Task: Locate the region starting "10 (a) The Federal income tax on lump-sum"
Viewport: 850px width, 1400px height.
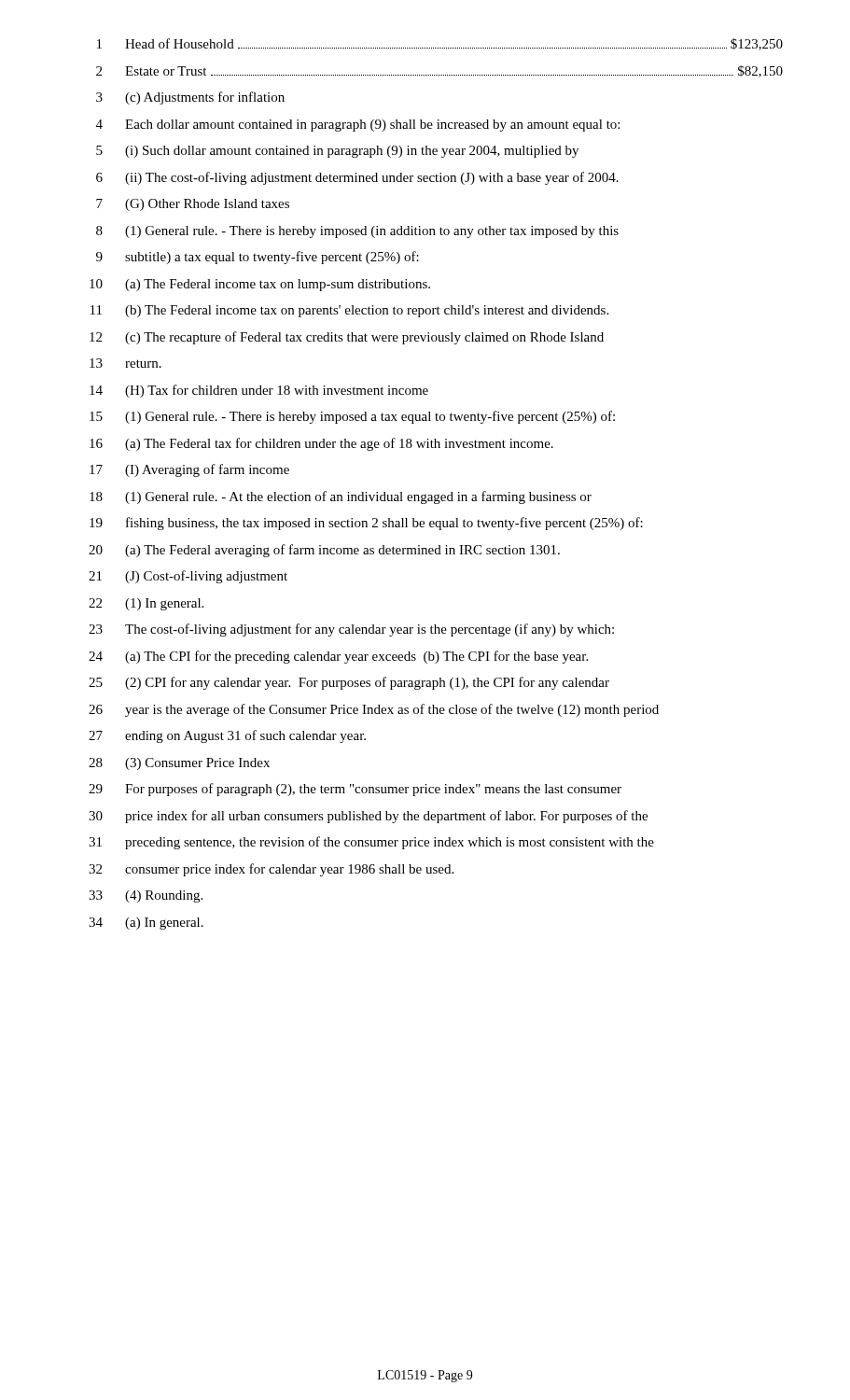Action: tap(425, 284)
